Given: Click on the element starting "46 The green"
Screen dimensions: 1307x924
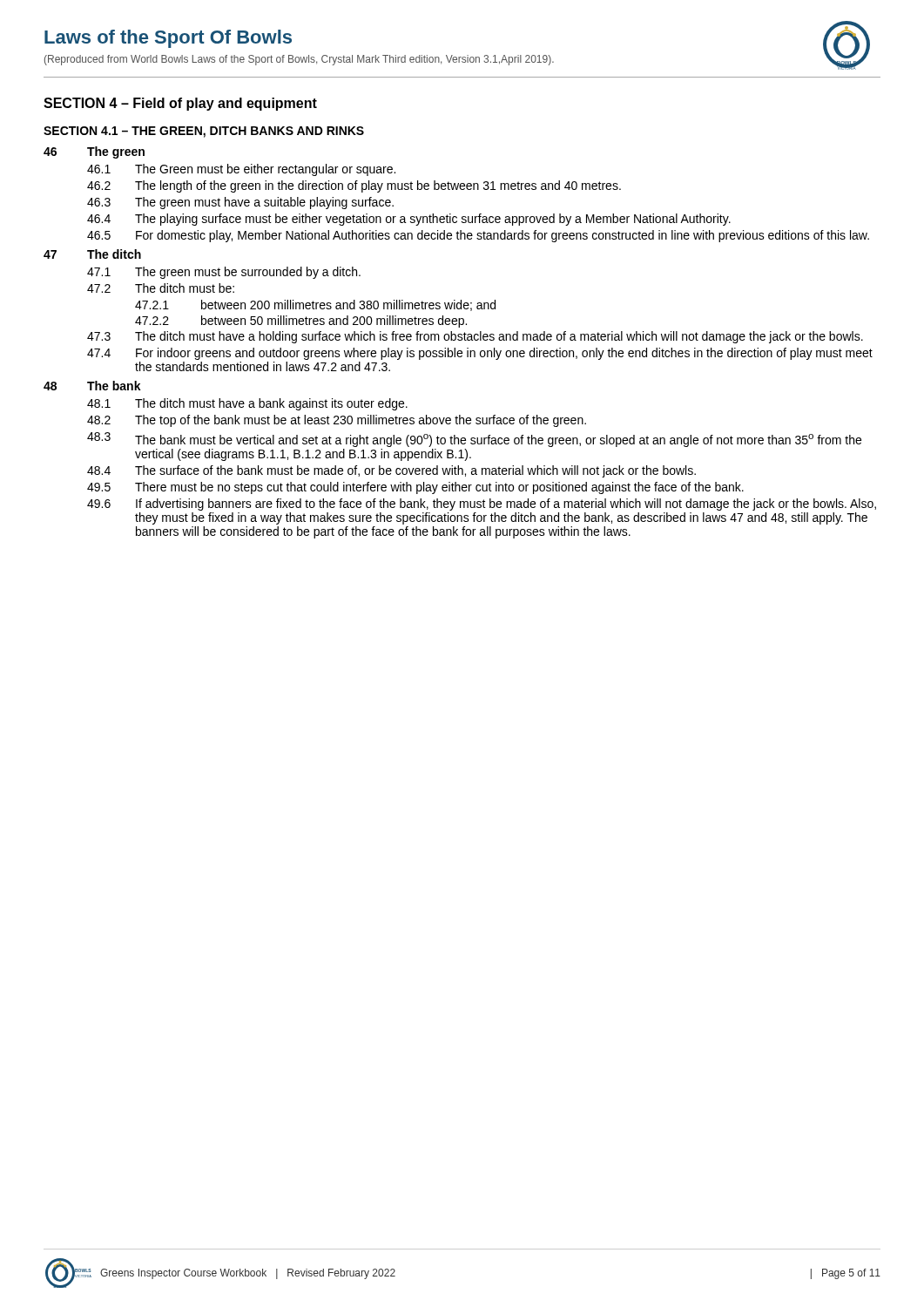Looking at the screenshot, I should [94, 152].
